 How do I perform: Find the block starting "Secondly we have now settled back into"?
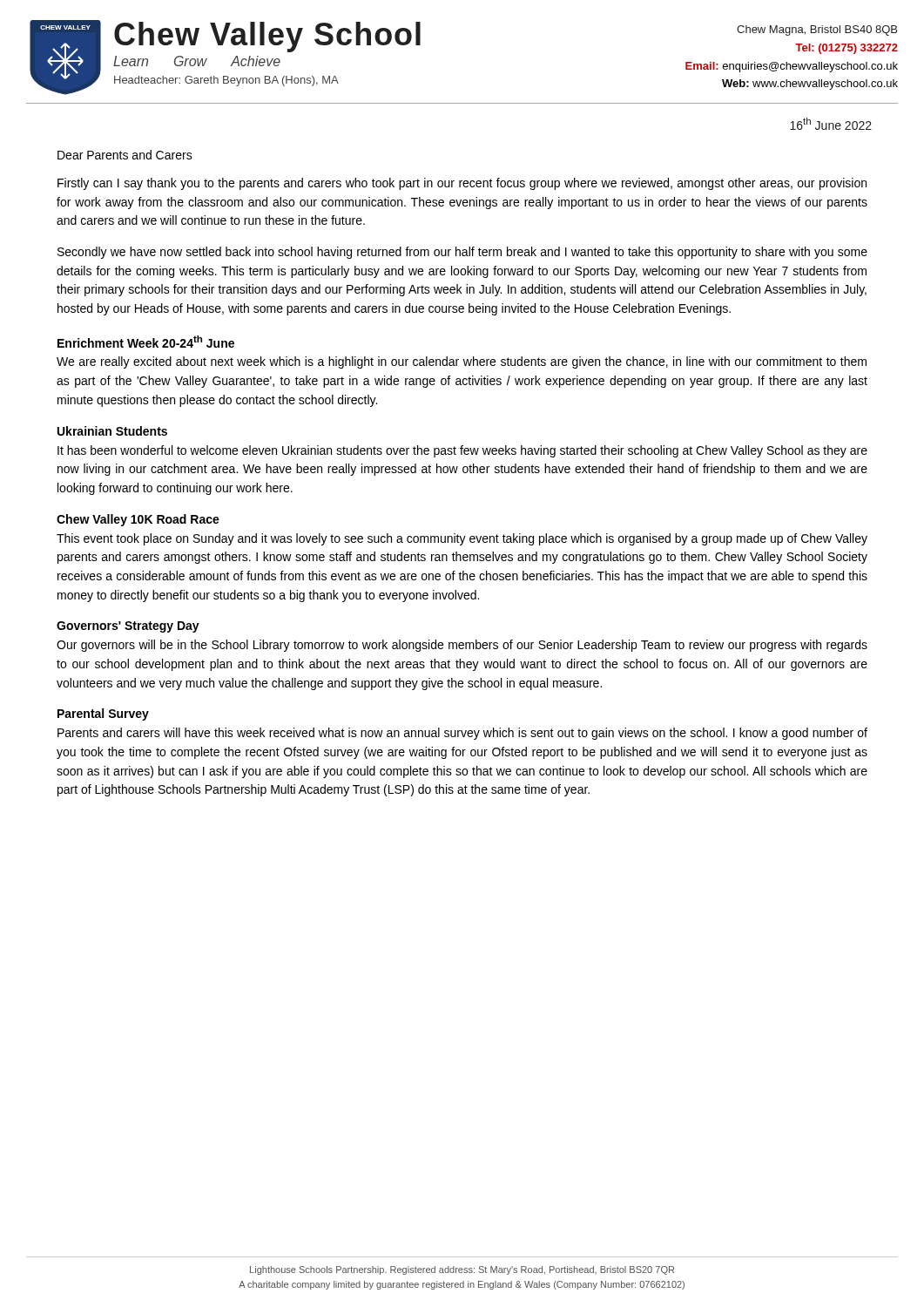coord(462,280)
